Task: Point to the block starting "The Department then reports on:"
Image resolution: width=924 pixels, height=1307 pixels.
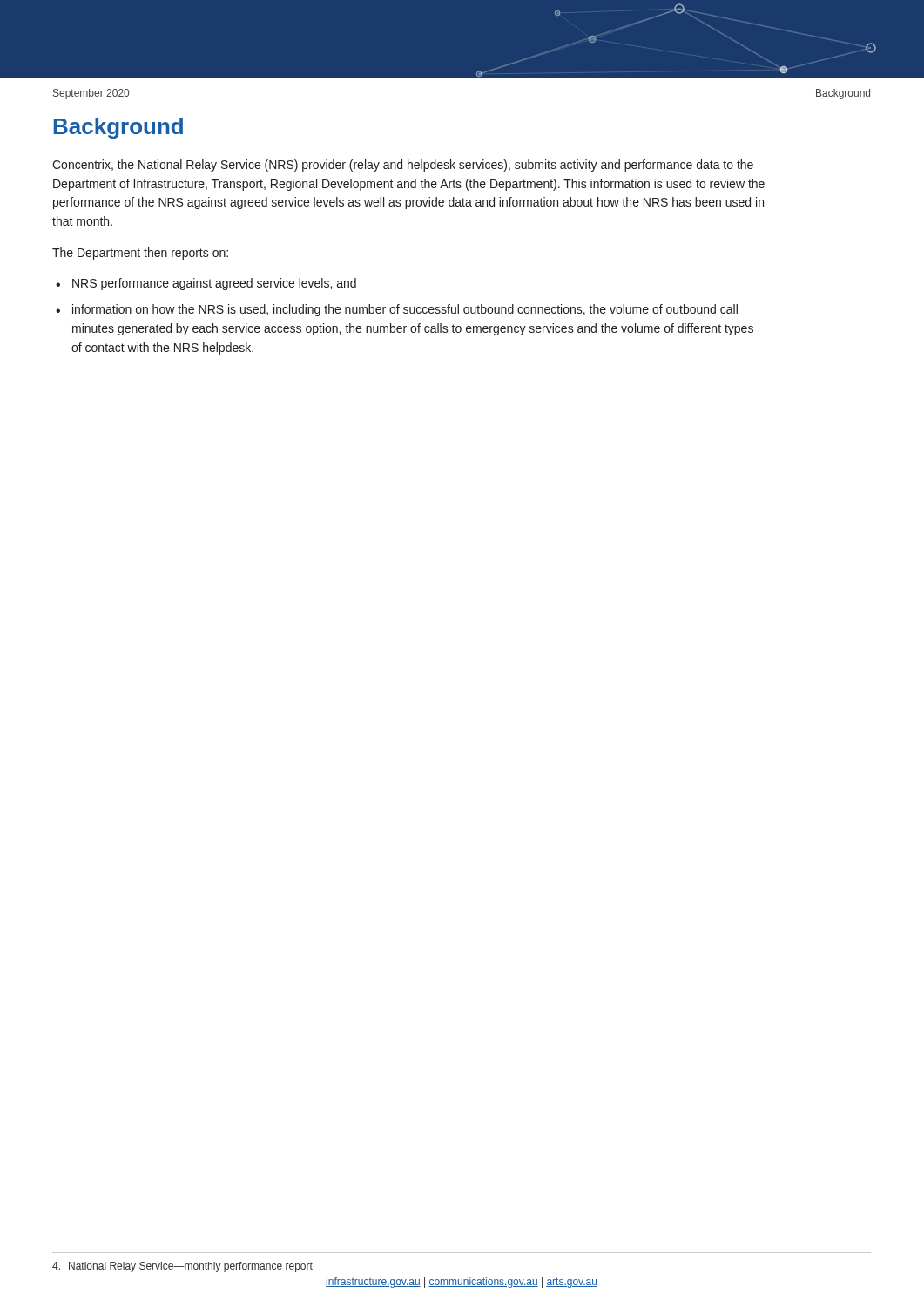Action: tap(141, 252)
